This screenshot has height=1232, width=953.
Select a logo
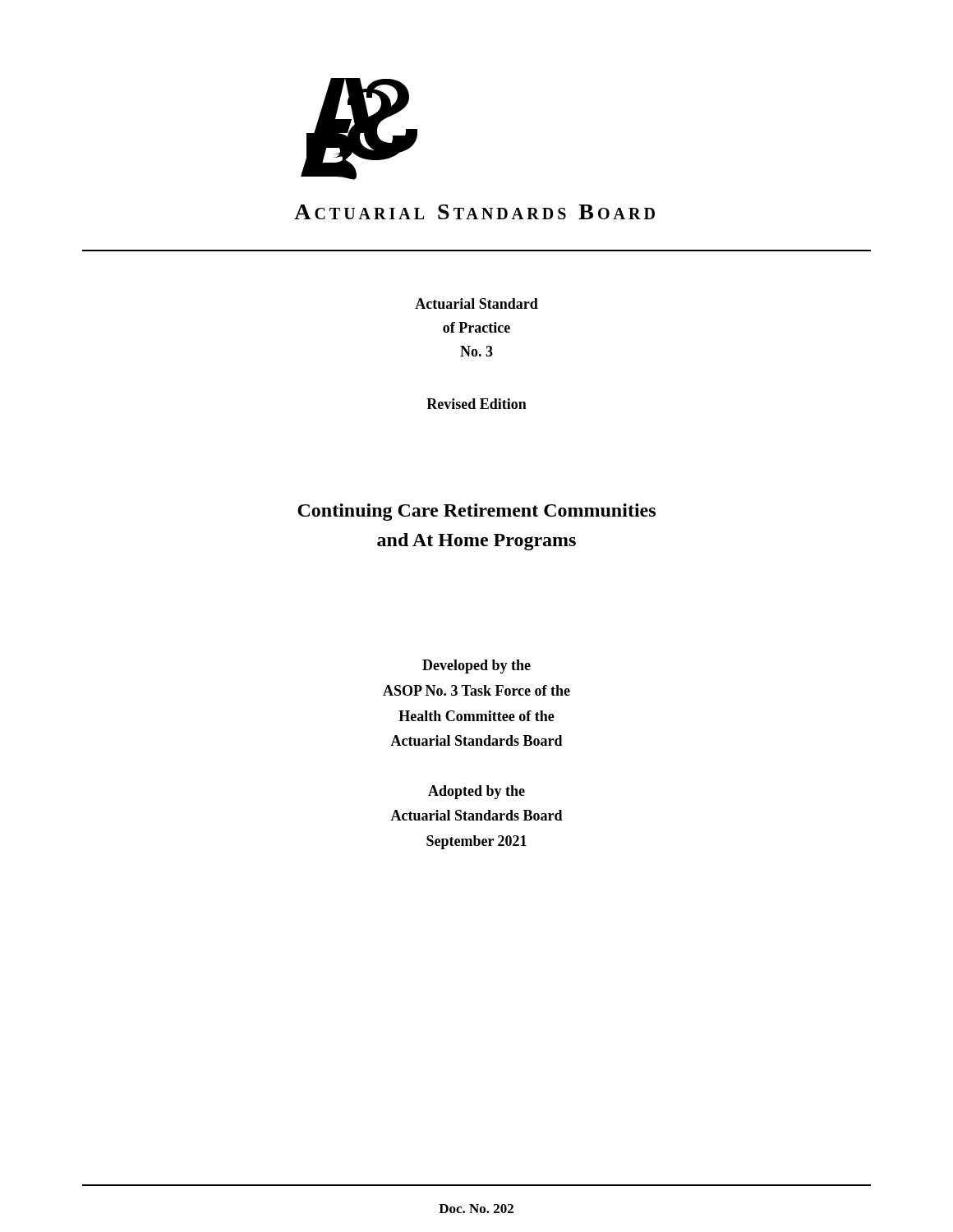click(476, 145)
